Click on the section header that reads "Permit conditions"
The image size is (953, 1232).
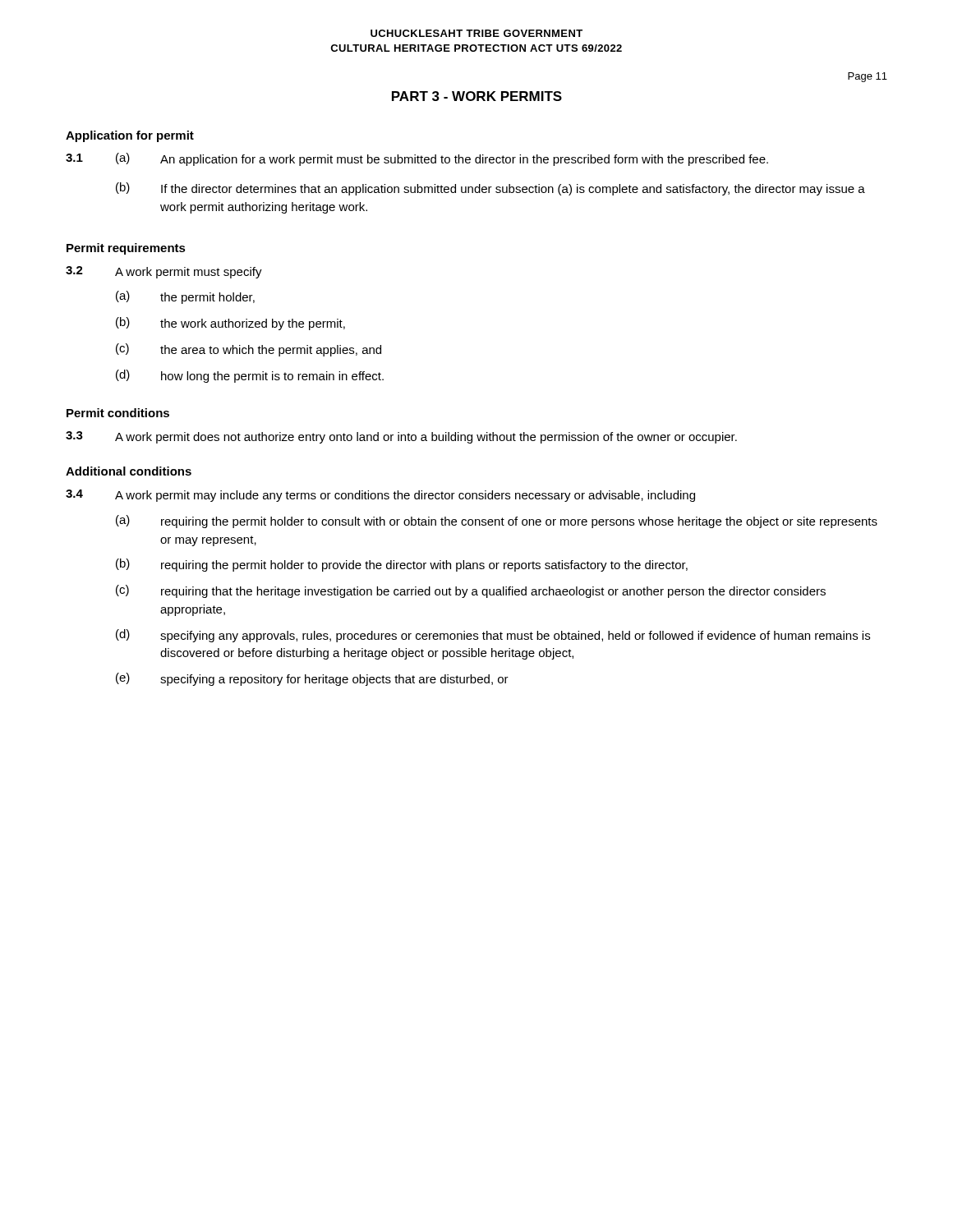coord(118,413)
